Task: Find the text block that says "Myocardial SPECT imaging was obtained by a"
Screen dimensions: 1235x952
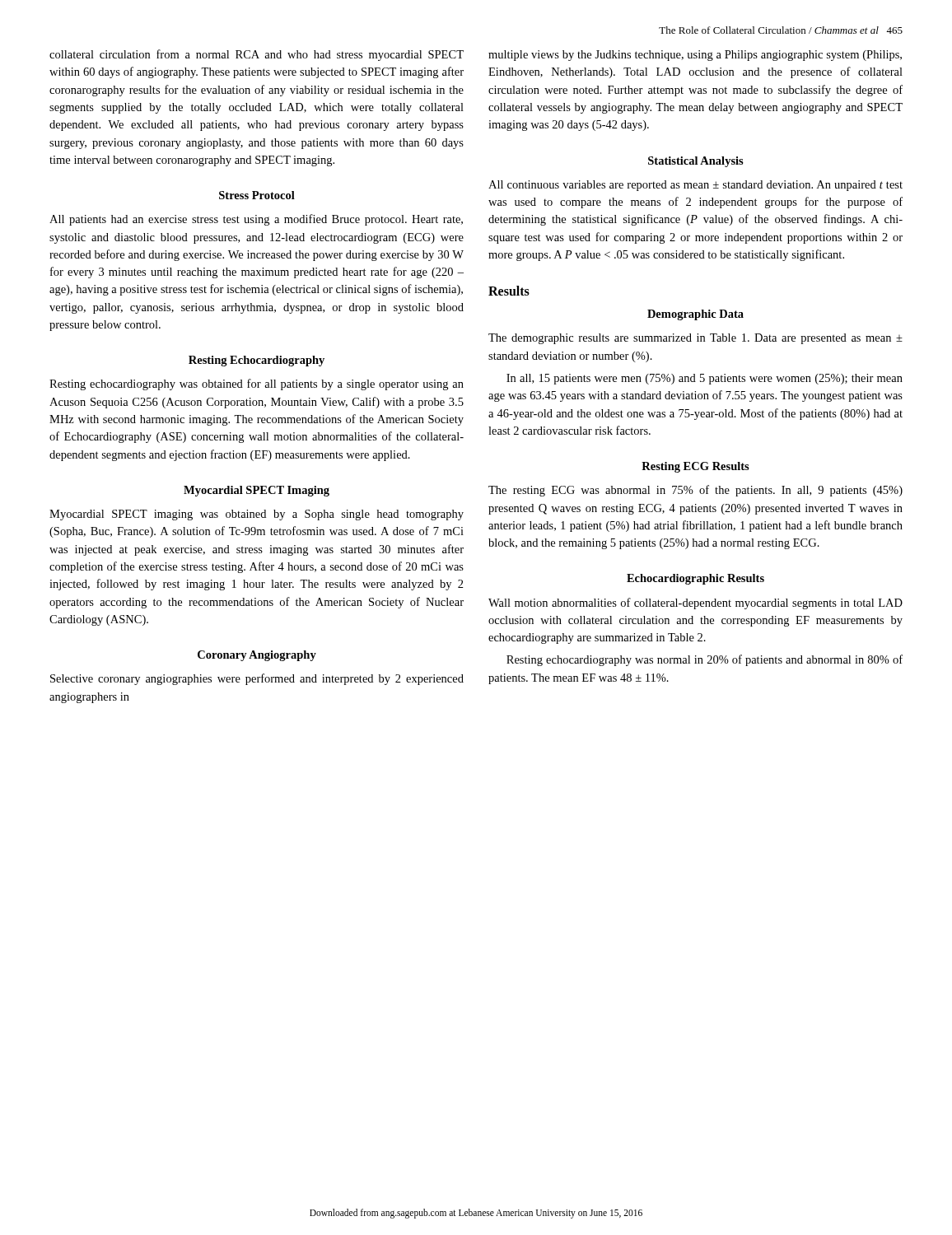Action: (x=257, y=566)
